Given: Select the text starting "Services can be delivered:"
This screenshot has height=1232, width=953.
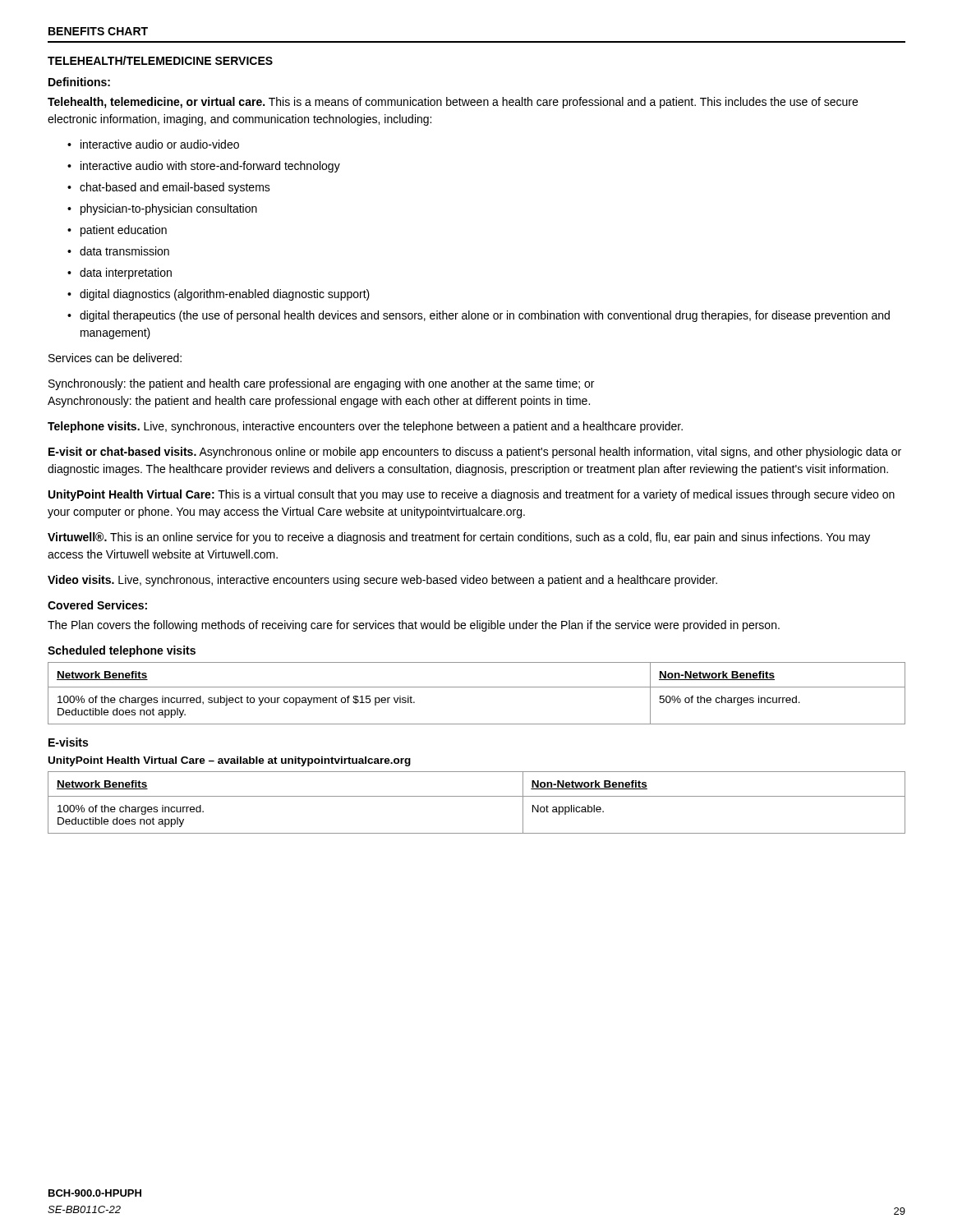Looking at the screenshot, I should point(115,358).
